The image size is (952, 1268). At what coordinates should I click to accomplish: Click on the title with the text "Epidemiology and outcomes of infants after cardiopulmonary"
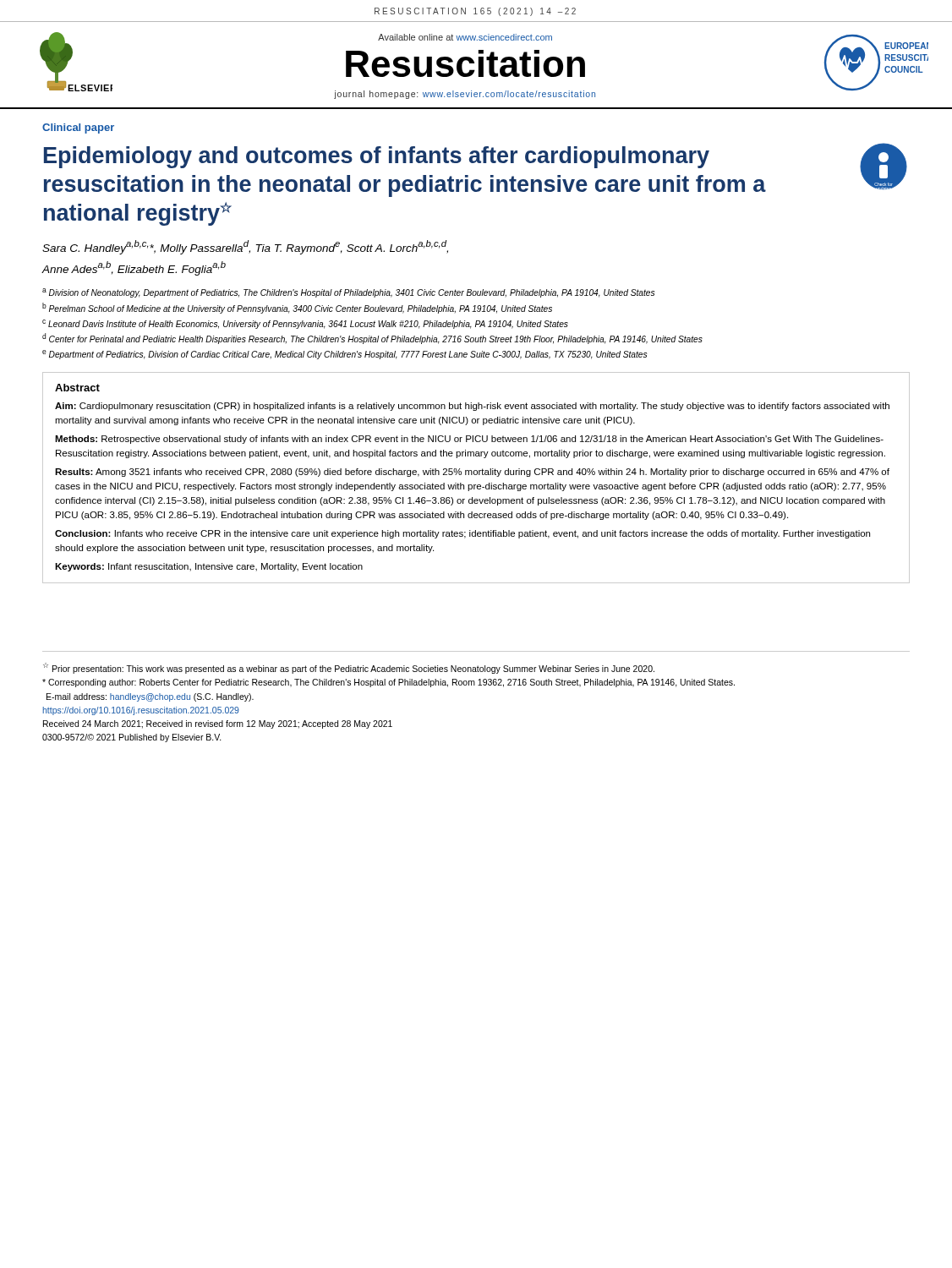(404, 184)
